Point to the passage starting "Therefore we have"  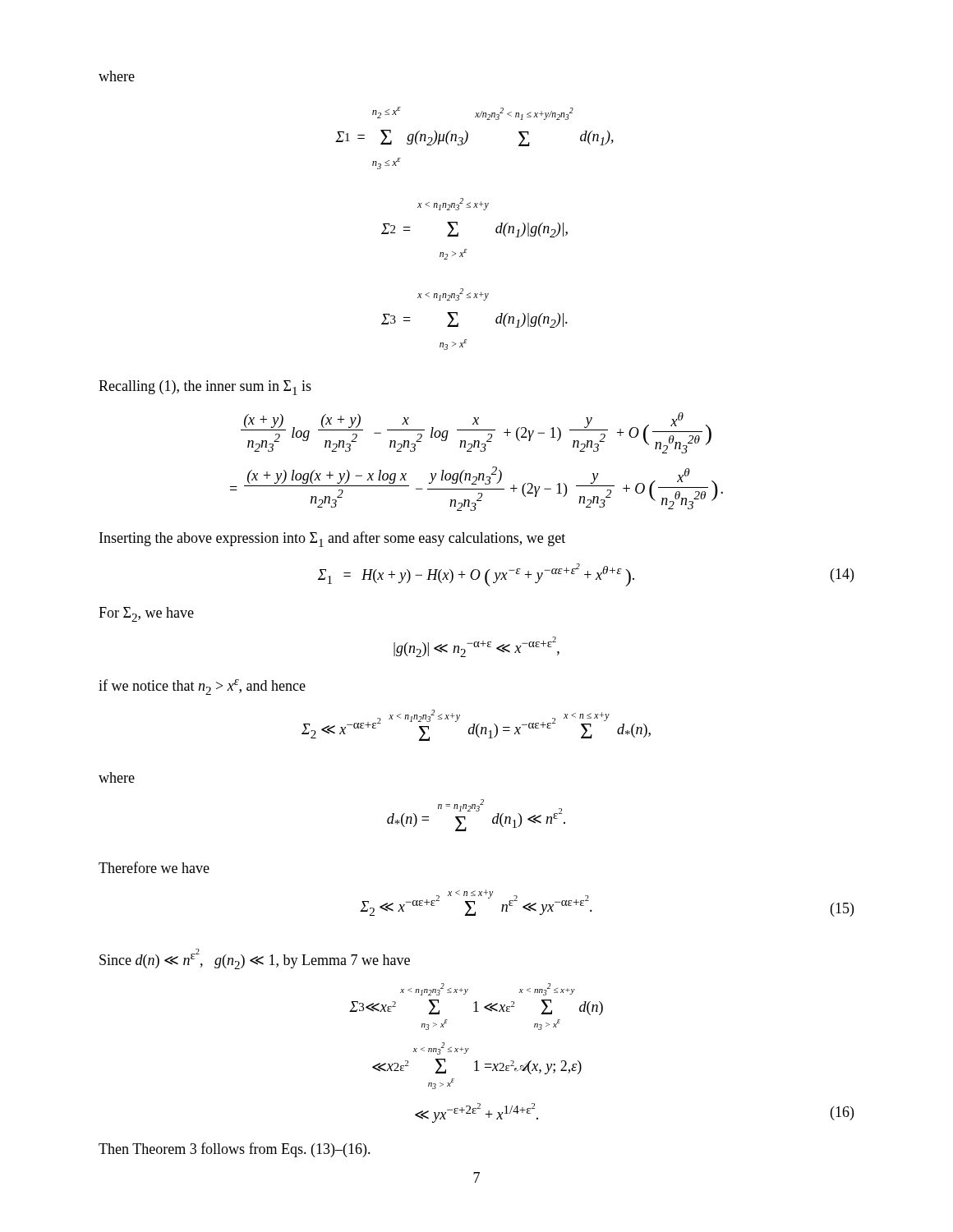154,867
